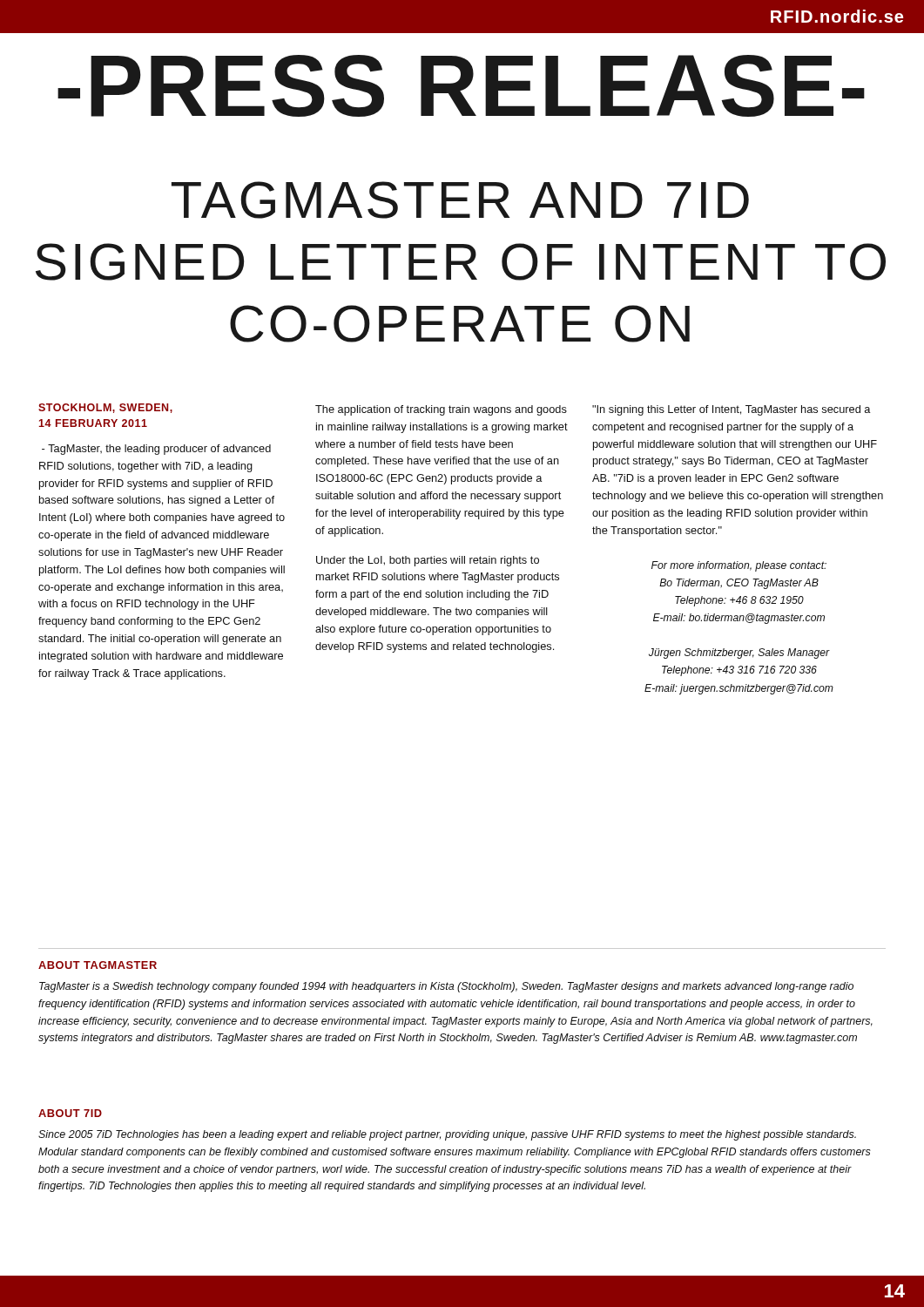This screenshot has width=924, height=1307.
Task: Locate the text "-PRESS RELEASE-"
Action: [x=462, y=85]
